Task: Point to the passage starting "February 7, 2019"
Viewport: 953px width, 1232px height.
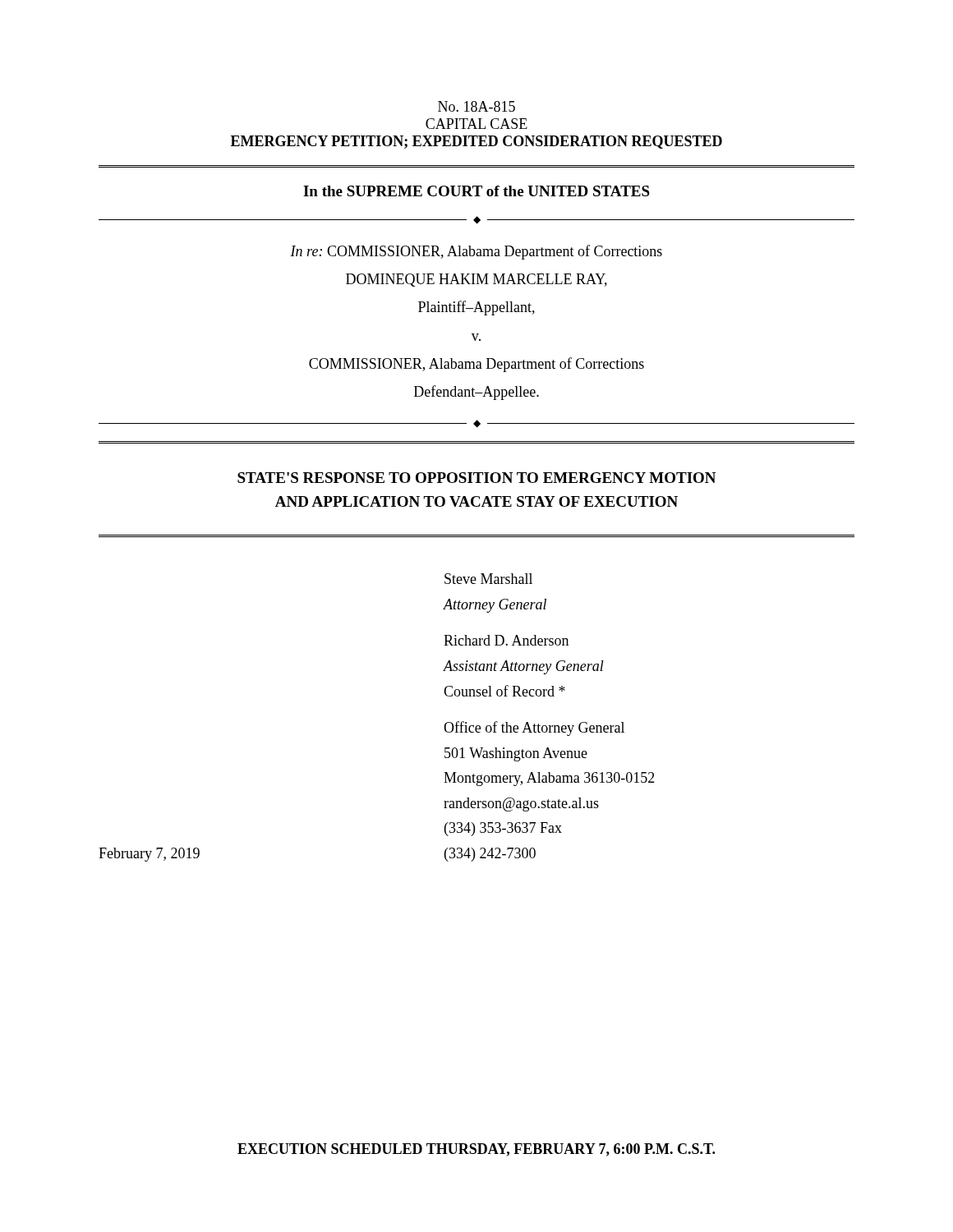Action: [149, 853]
